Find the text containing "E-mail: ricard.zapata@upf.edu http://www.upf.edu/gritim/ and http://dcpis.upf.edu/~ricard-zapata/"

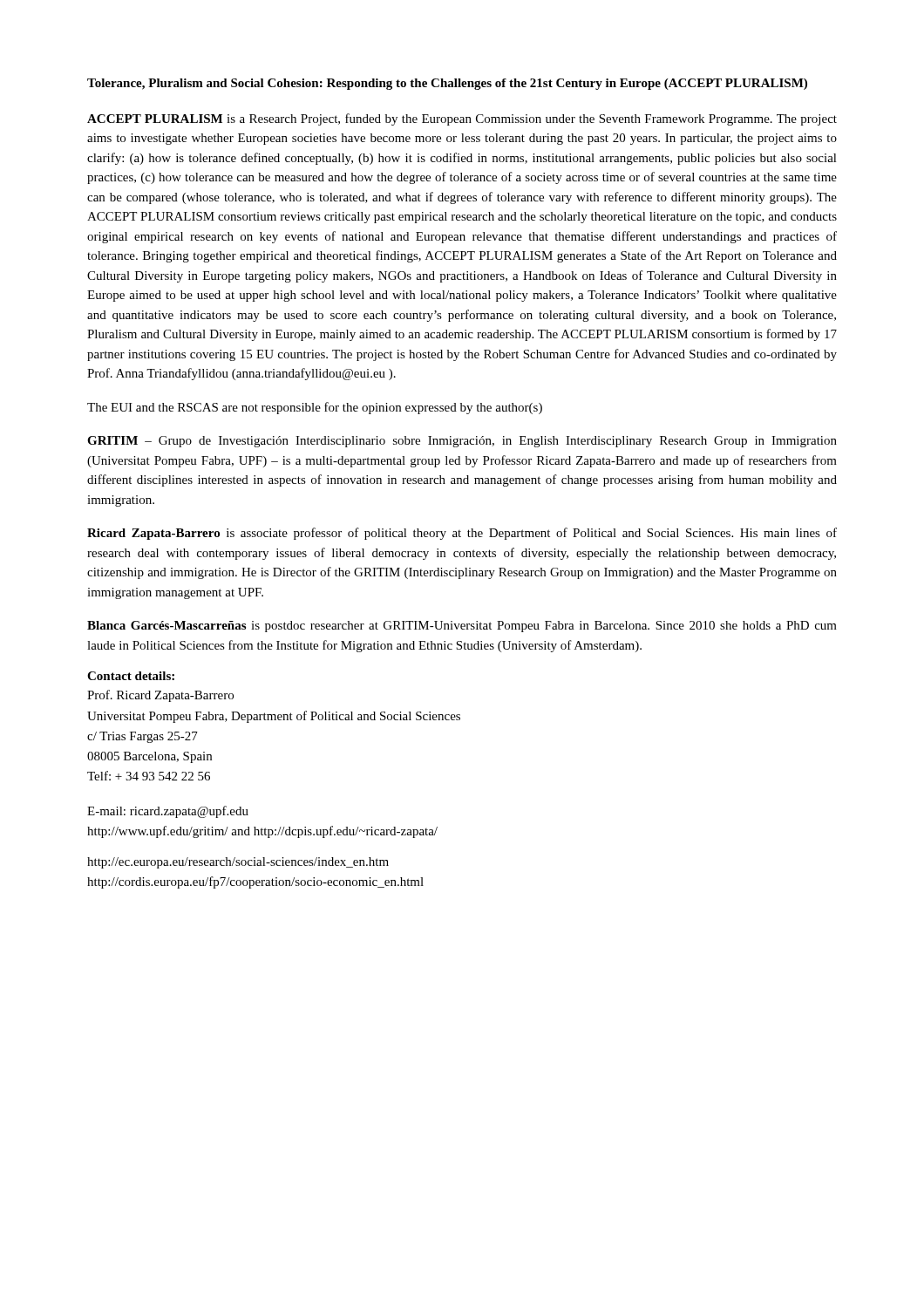tap(262, 821)
